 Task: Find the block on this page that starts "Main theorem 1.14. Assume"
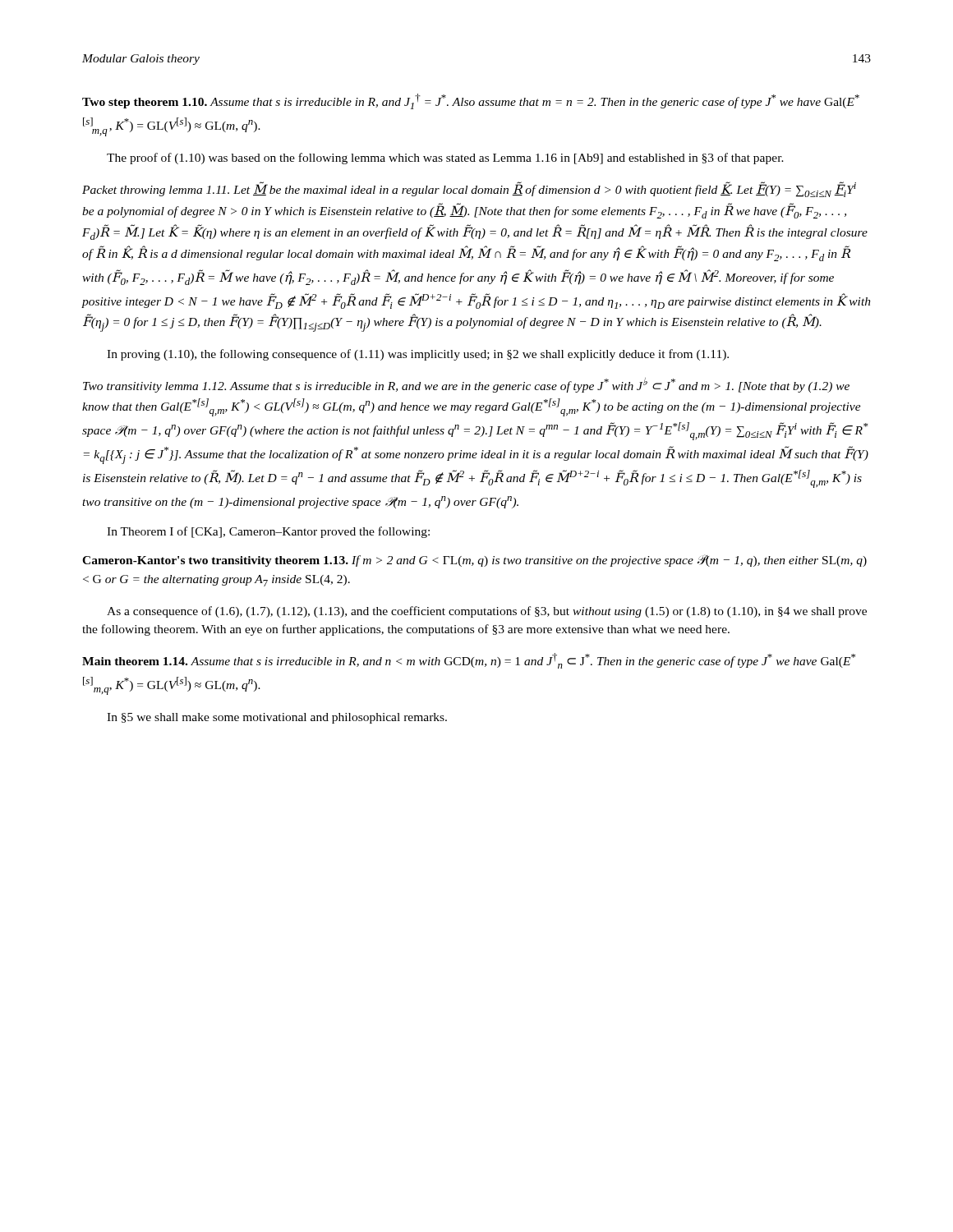(x=469, y=672)
